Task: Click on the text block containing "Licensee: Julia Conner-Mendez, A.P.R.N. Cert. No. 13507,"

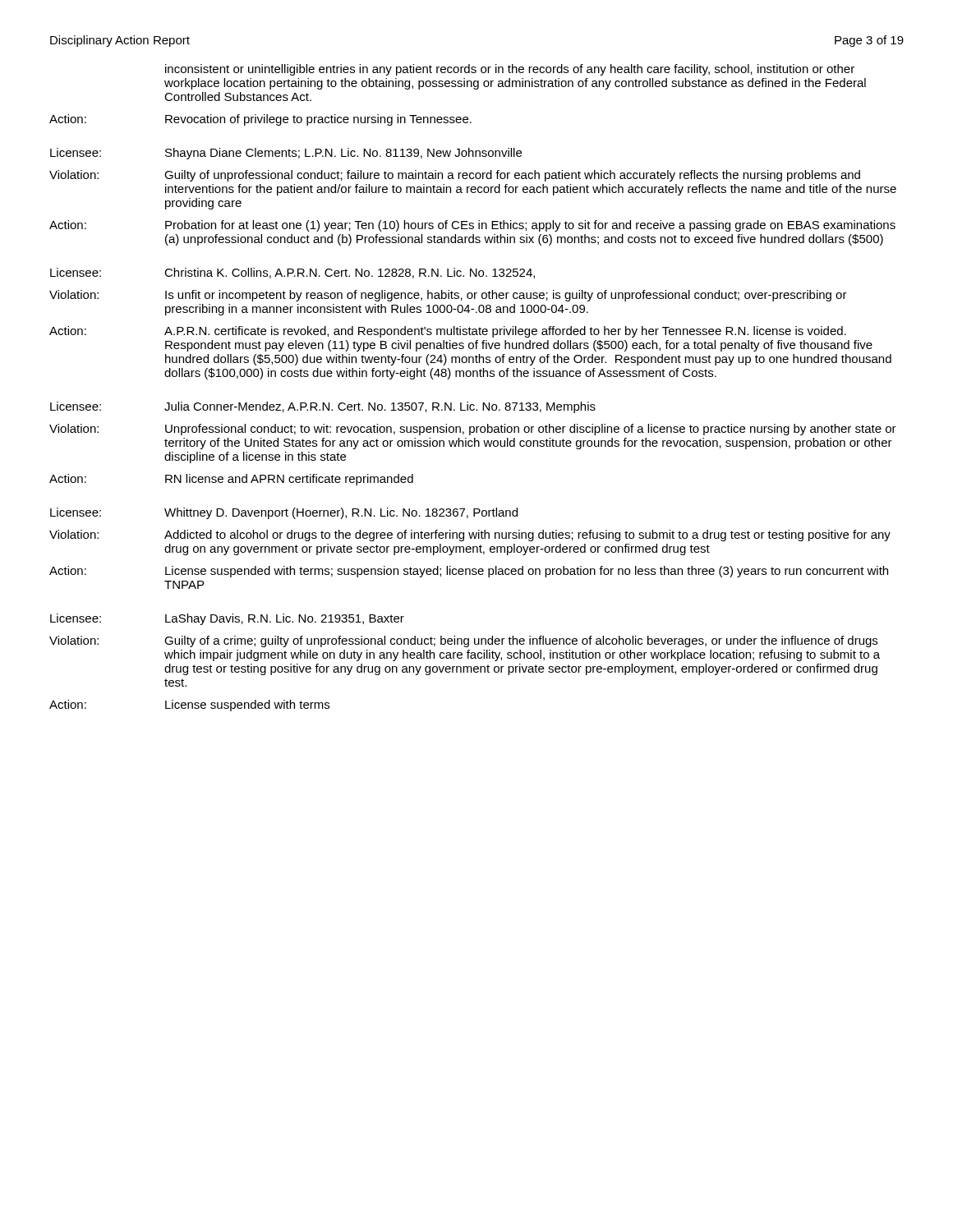Action: pos(476,406)
